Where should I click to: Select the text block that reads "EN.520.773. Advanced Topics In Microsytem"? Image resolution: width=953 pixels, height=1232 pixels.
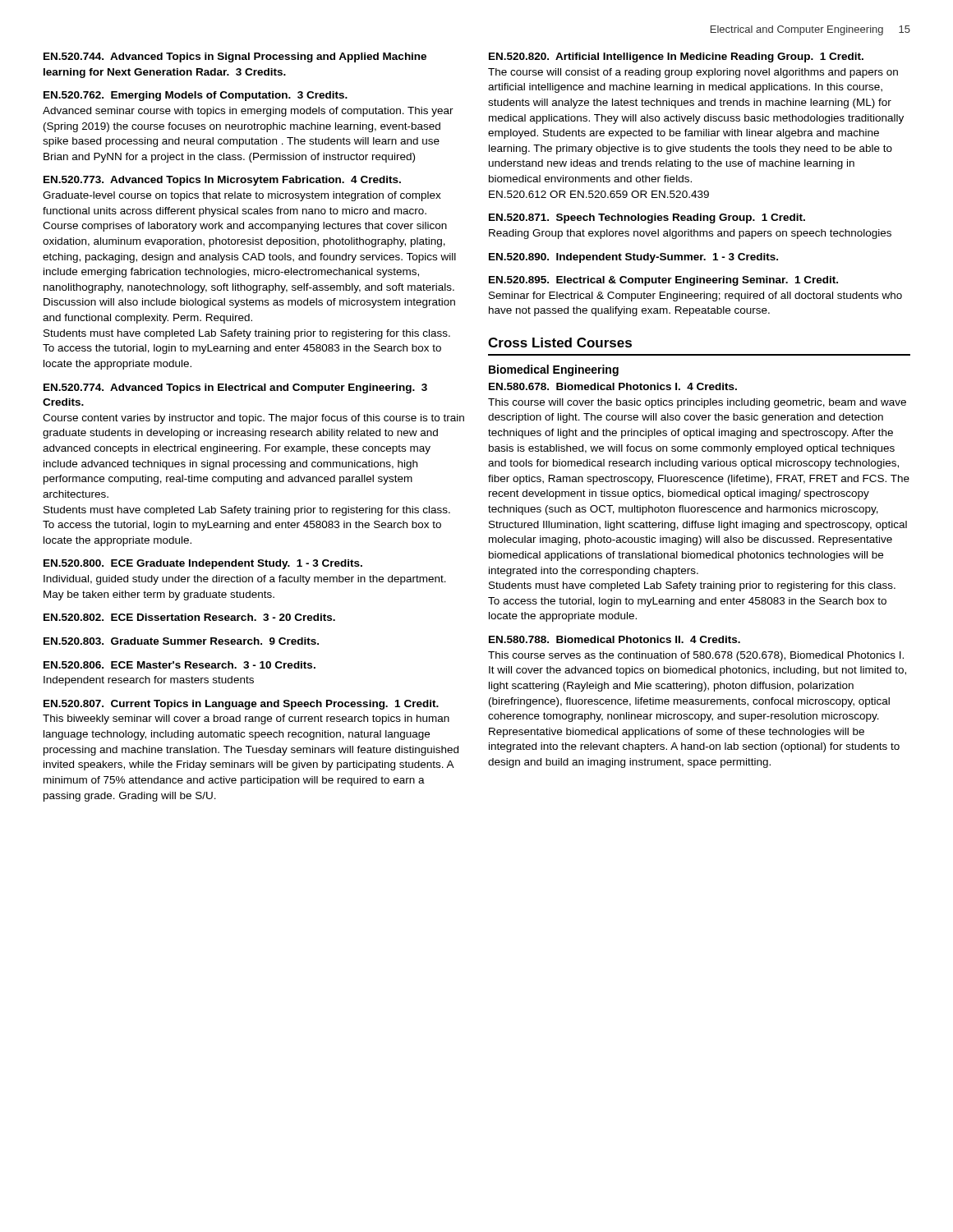254,272
